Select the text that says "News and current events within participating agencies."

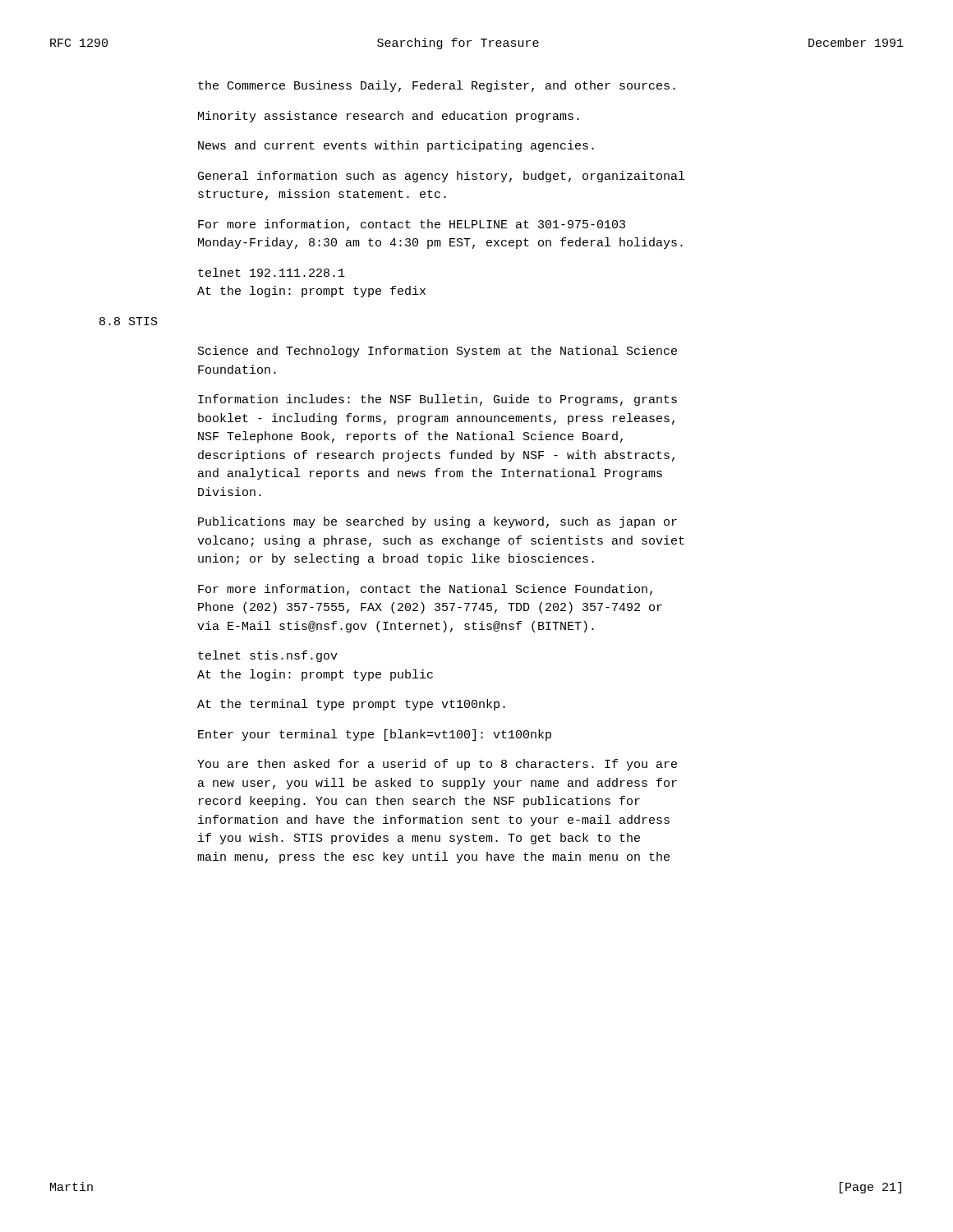pyautogui.click(x=397, y=147)
